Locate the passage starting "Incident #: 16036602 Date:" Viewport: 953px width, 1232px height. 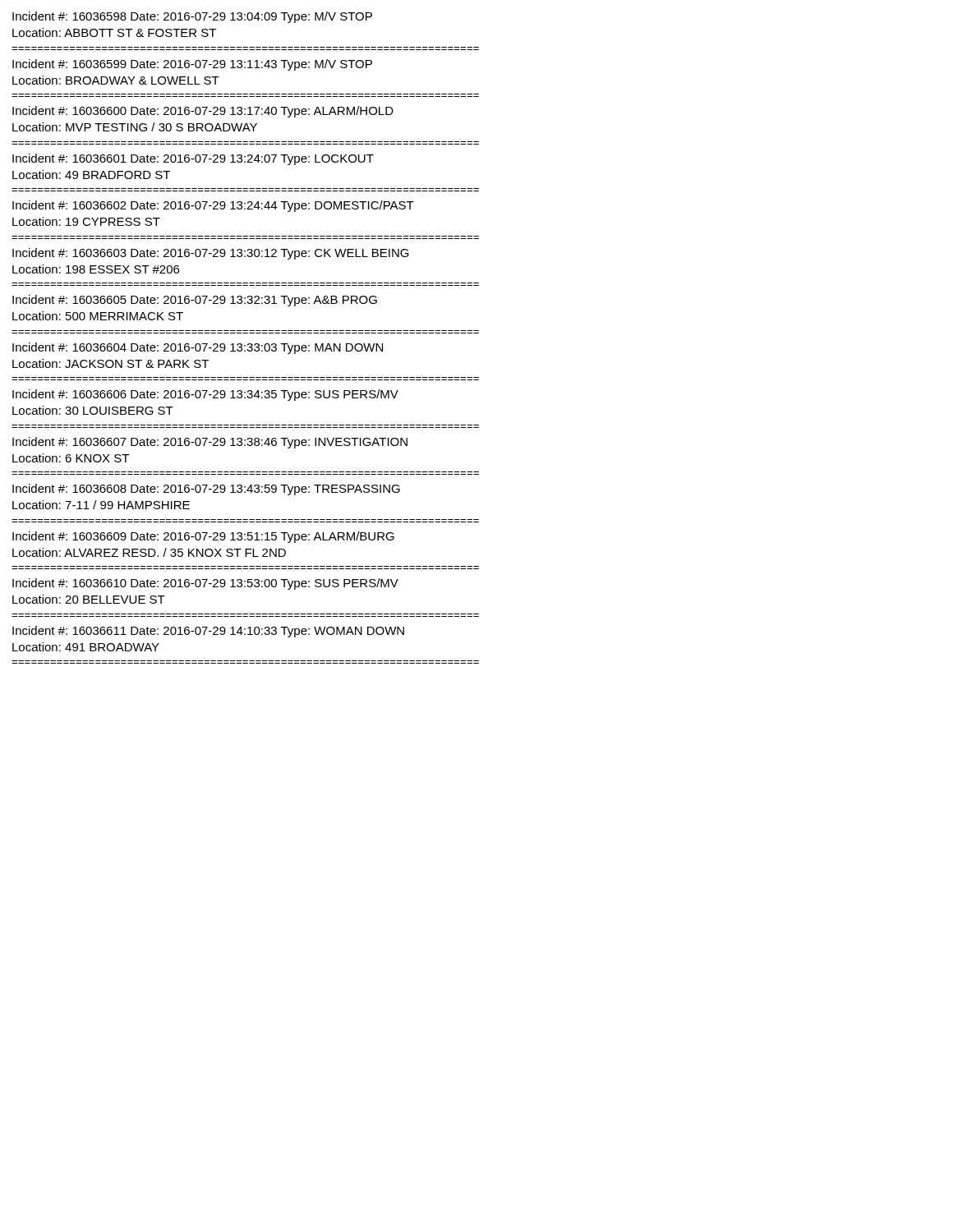click(213, 206)
